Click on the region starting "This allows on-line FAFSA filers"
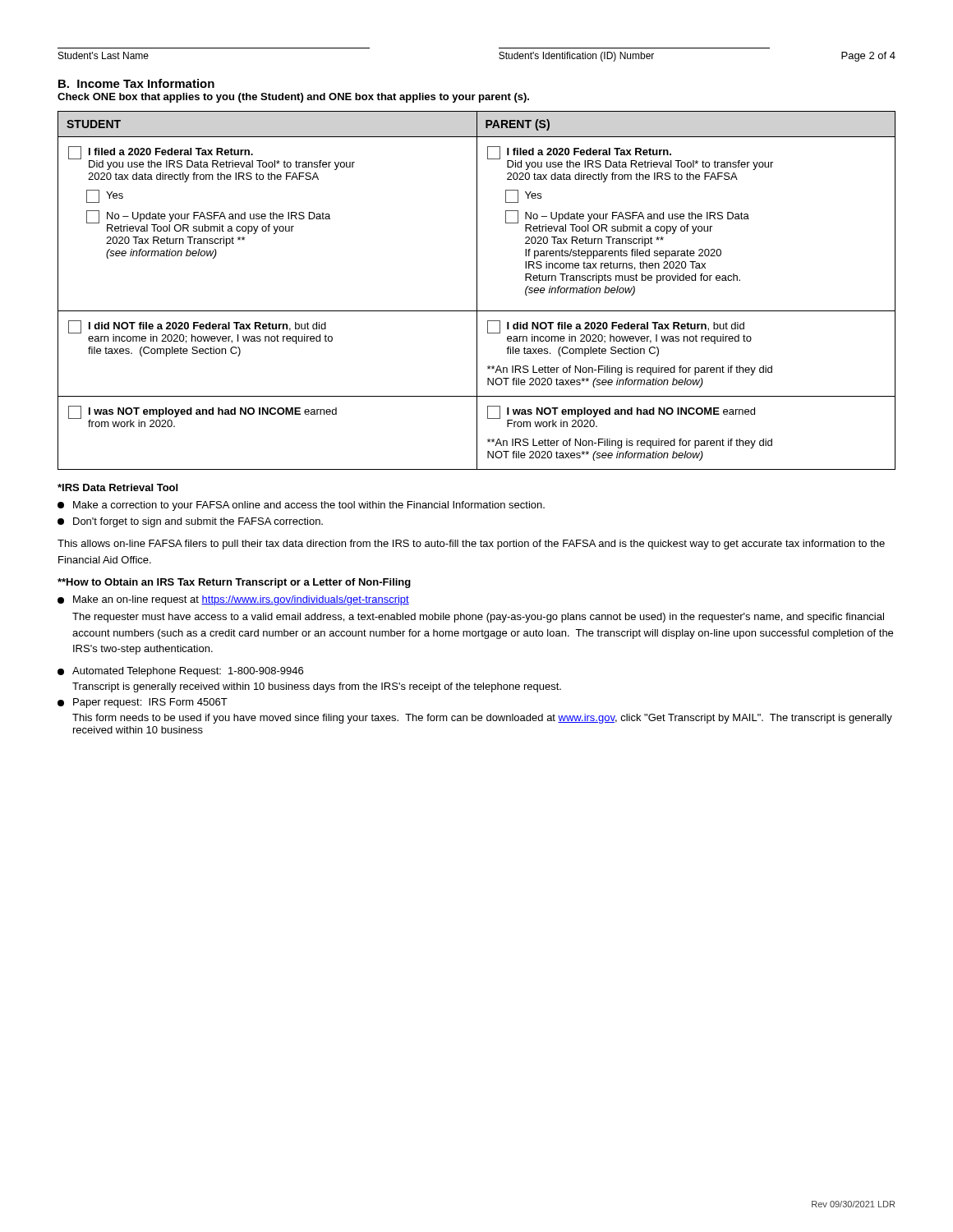The image size is (953, 1232). coord(471,551)
